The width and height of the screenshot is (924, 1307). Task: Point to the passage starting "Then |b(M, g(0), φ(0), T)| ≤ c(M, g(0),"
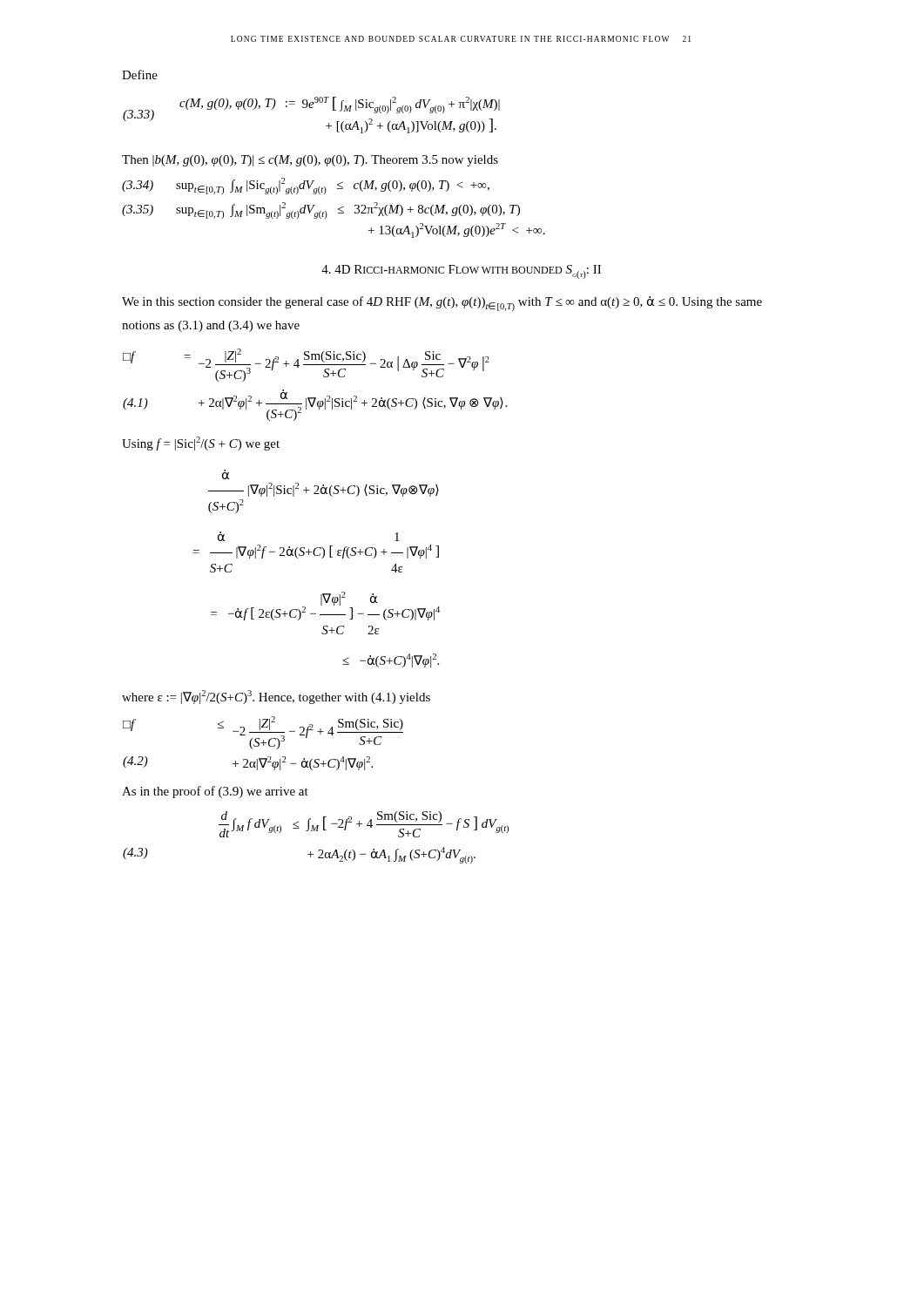310,159
